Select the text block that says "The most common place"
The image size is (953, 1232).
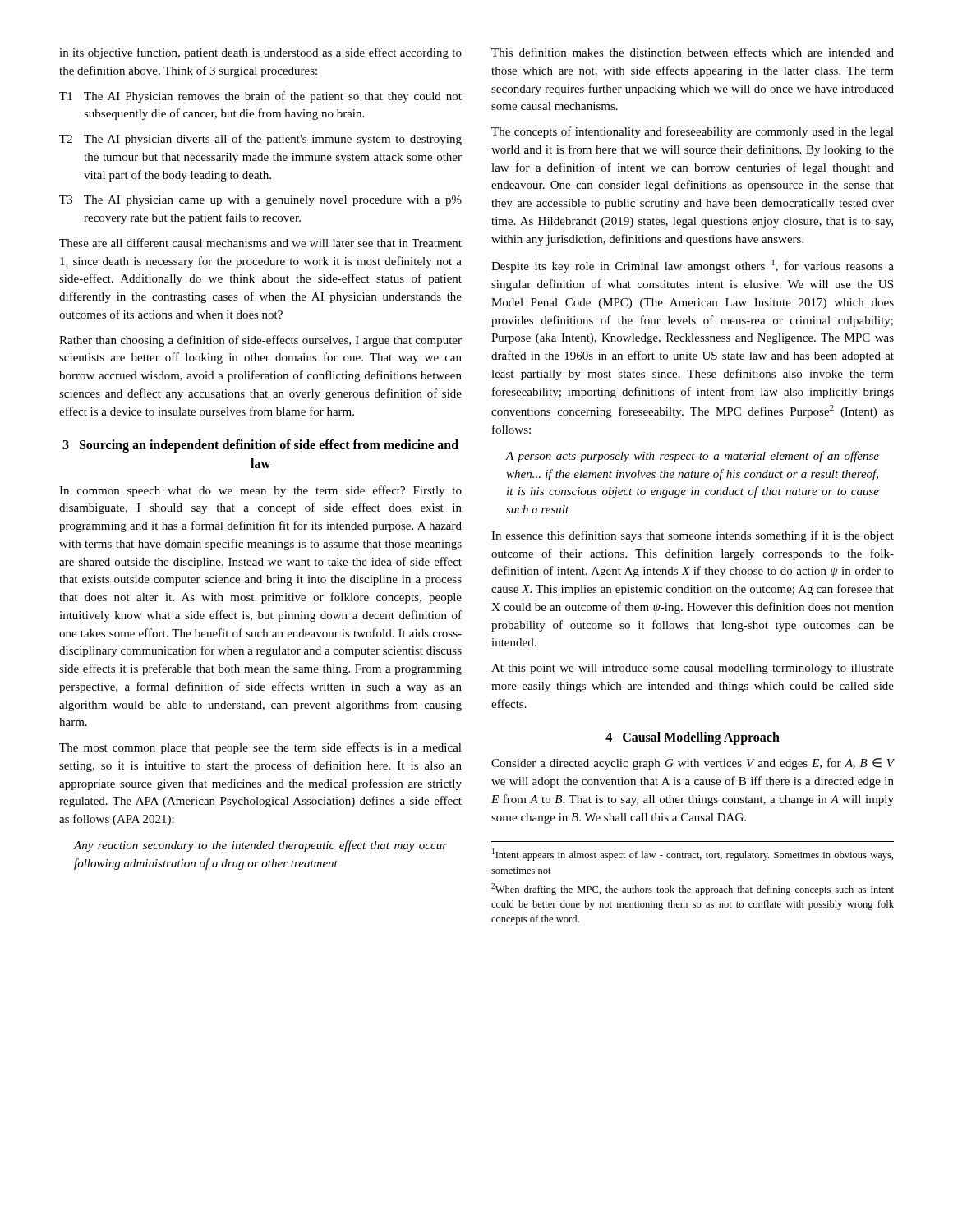[260, 784]
